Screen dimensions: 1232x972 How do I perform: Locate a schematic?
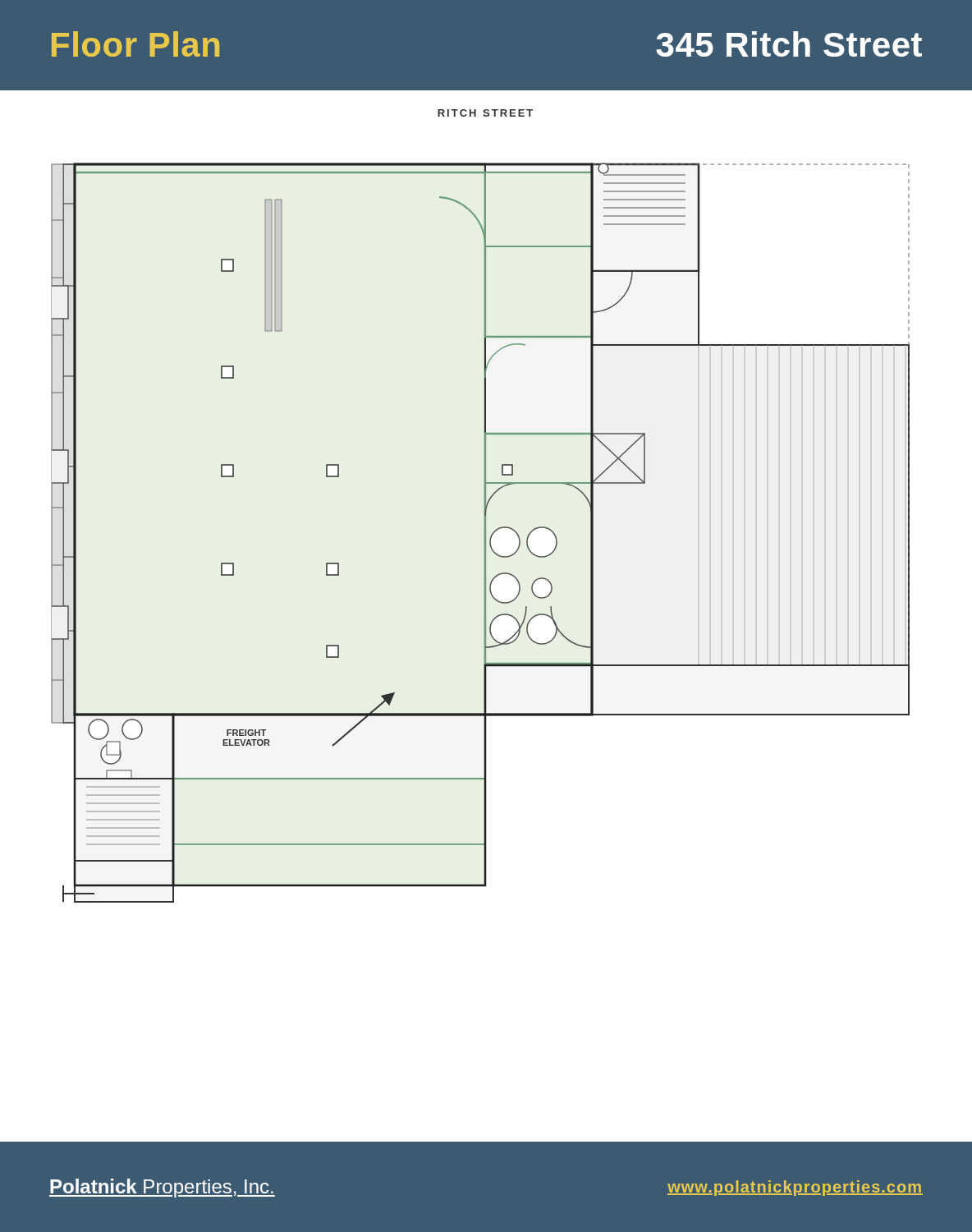(x=486, y=561)
